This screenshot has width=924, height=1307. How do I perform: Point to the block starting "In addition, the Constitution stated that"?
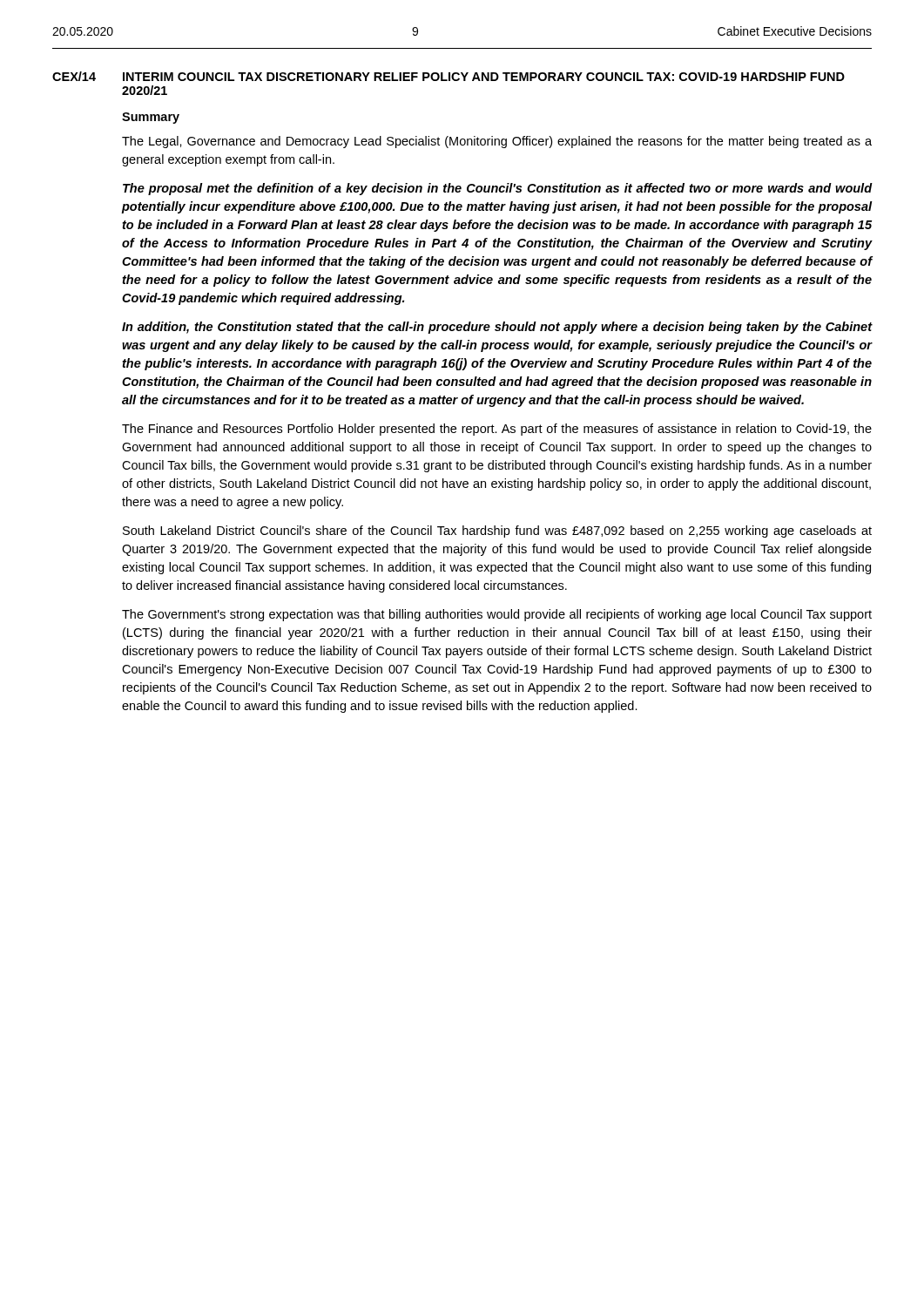pos(497,364)
